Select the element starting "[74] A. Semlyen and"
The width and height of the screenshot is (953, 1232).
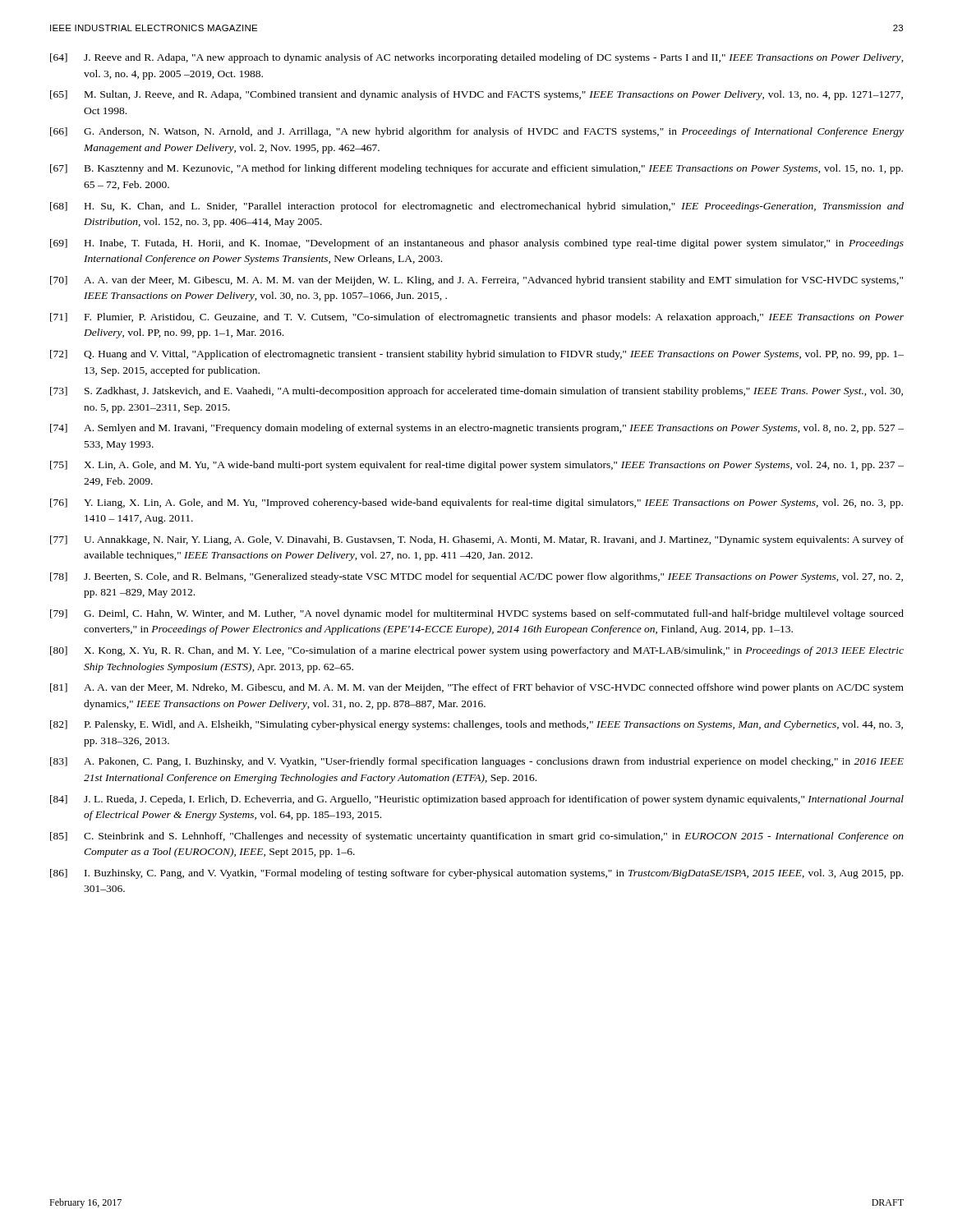476,436
